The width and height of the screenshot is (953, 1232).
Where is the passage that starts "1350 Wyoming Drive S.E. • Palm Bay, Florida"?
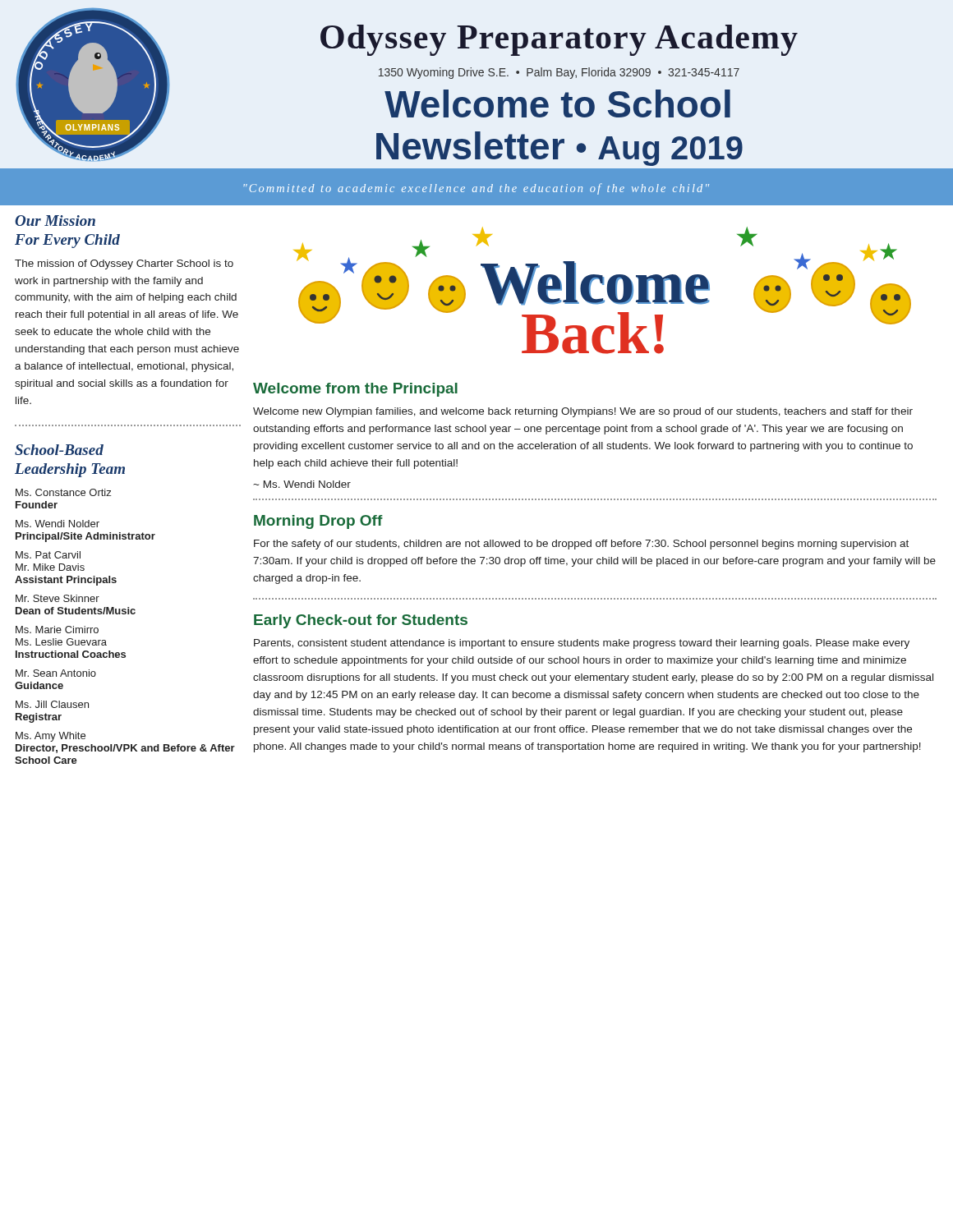pyautogui.click(x=559, y=72)
